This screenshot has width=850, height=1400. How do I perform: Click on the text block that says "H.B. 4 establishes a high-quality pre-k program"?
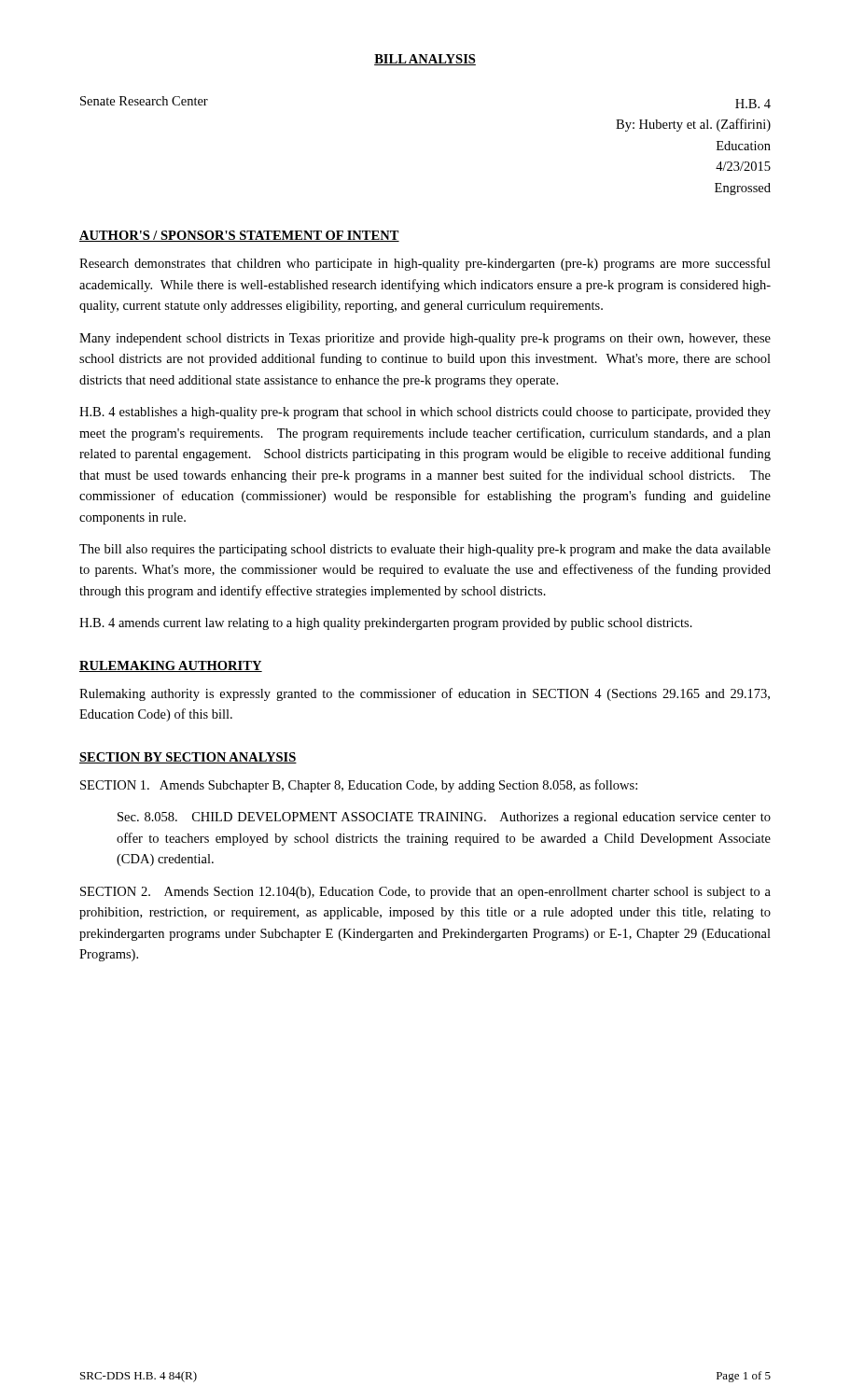tap(425, 464)
